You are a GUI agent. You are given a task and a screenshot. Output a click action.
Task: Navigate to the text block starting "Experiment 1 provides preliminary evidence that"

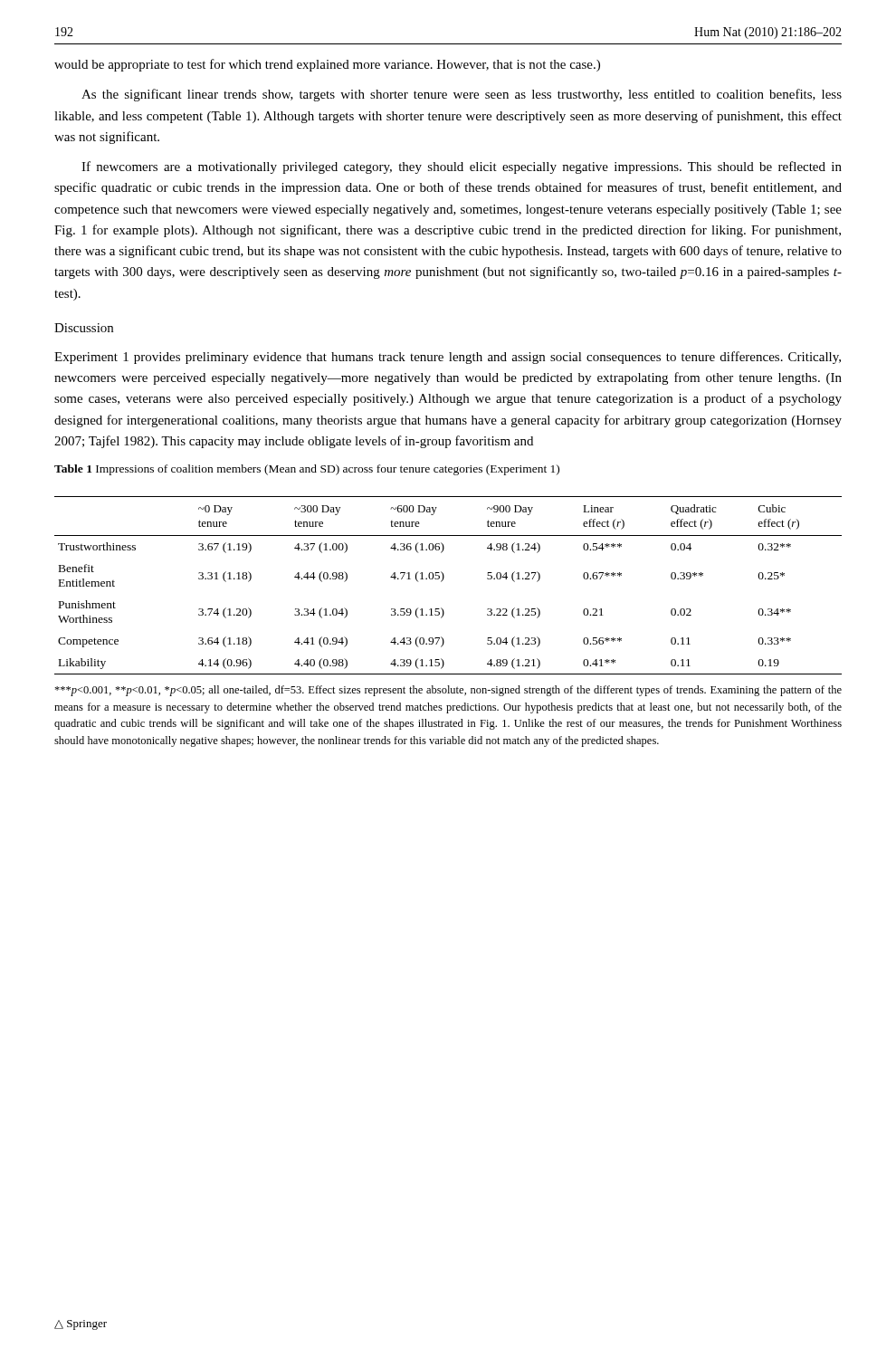[448, 399]
